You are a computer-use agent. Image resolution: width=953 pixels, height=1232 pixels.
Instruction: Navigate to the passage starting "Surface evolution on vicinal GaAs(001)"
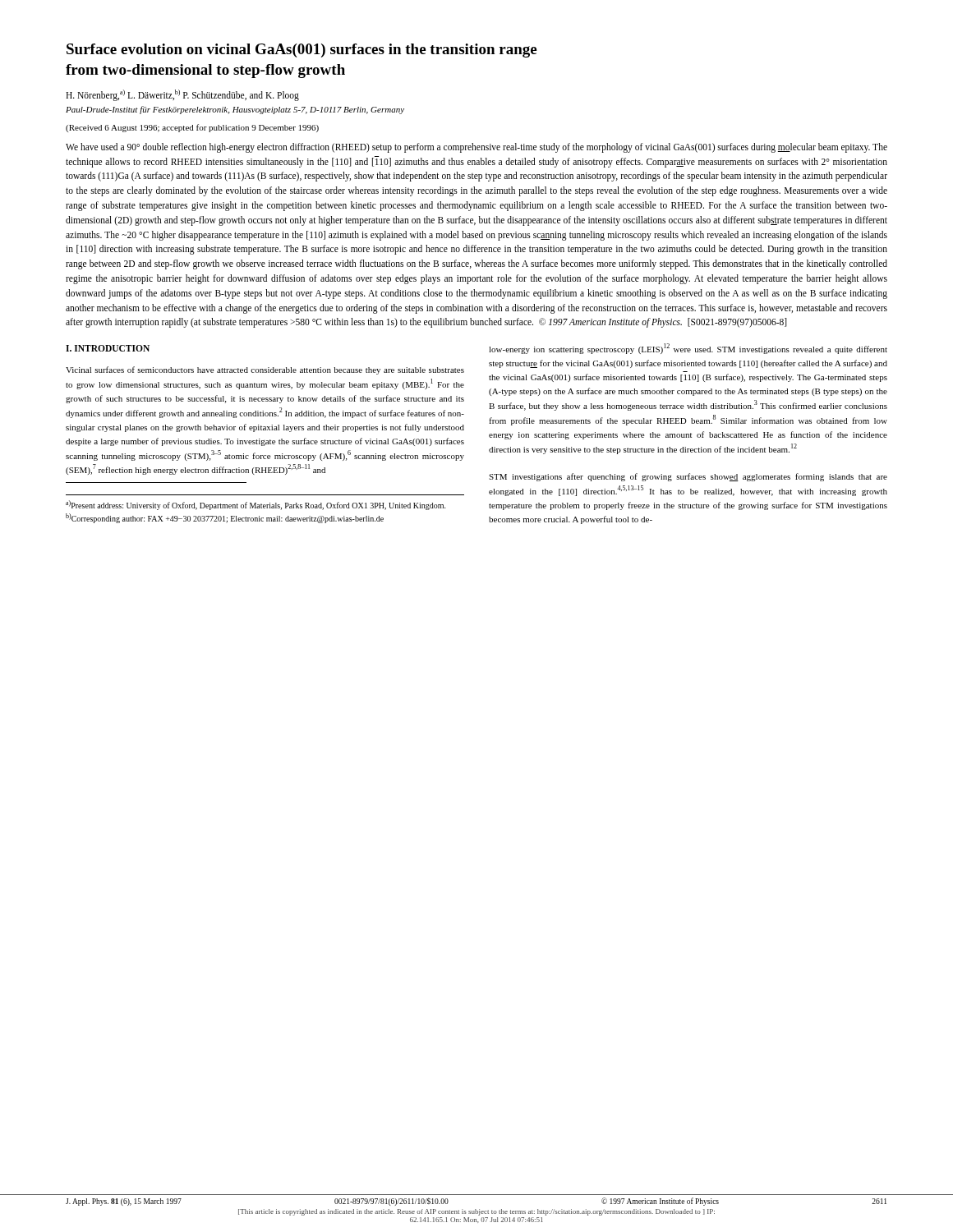point(476,60)
